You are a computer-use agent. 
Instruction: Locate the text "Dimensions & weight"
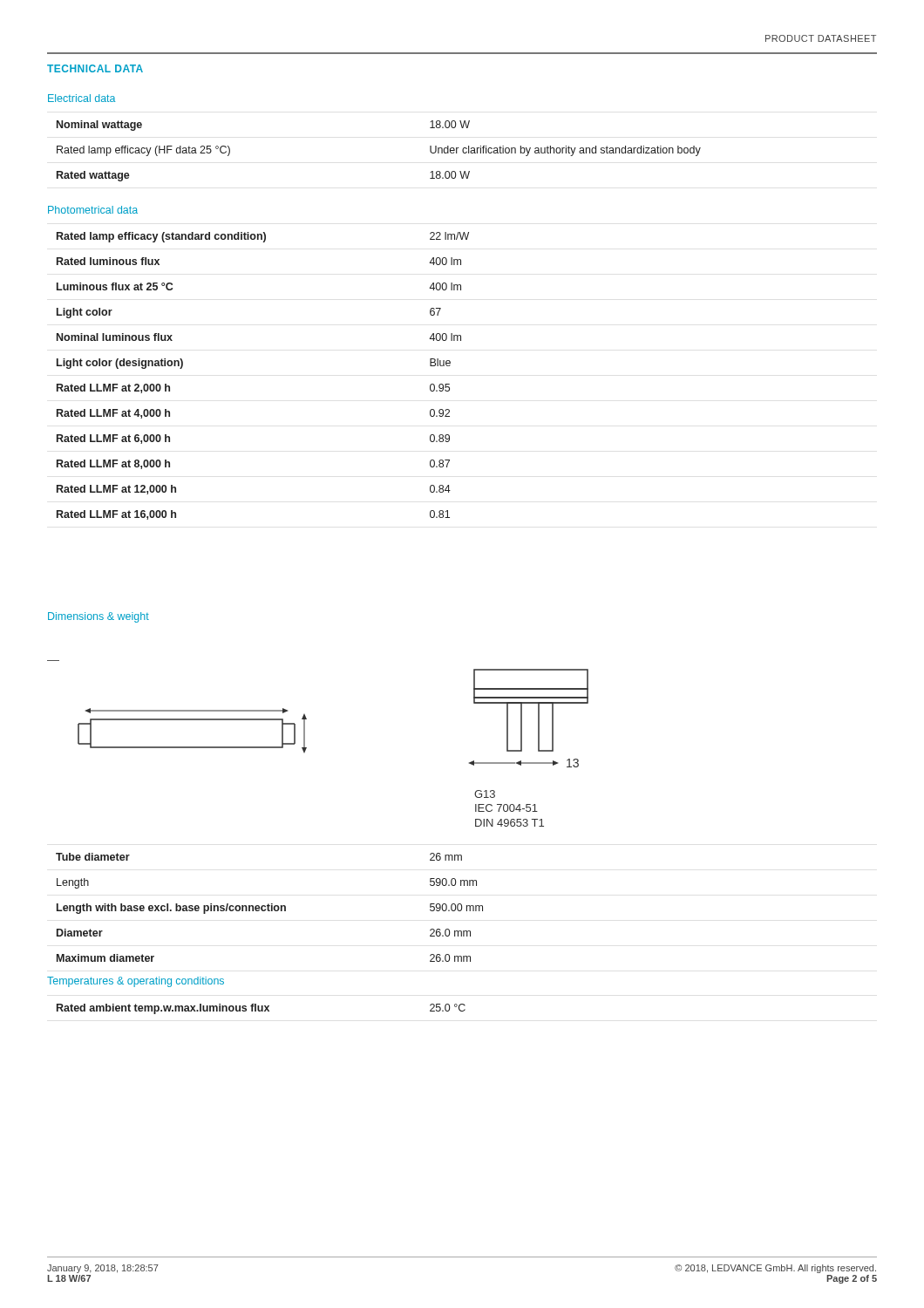98,617
